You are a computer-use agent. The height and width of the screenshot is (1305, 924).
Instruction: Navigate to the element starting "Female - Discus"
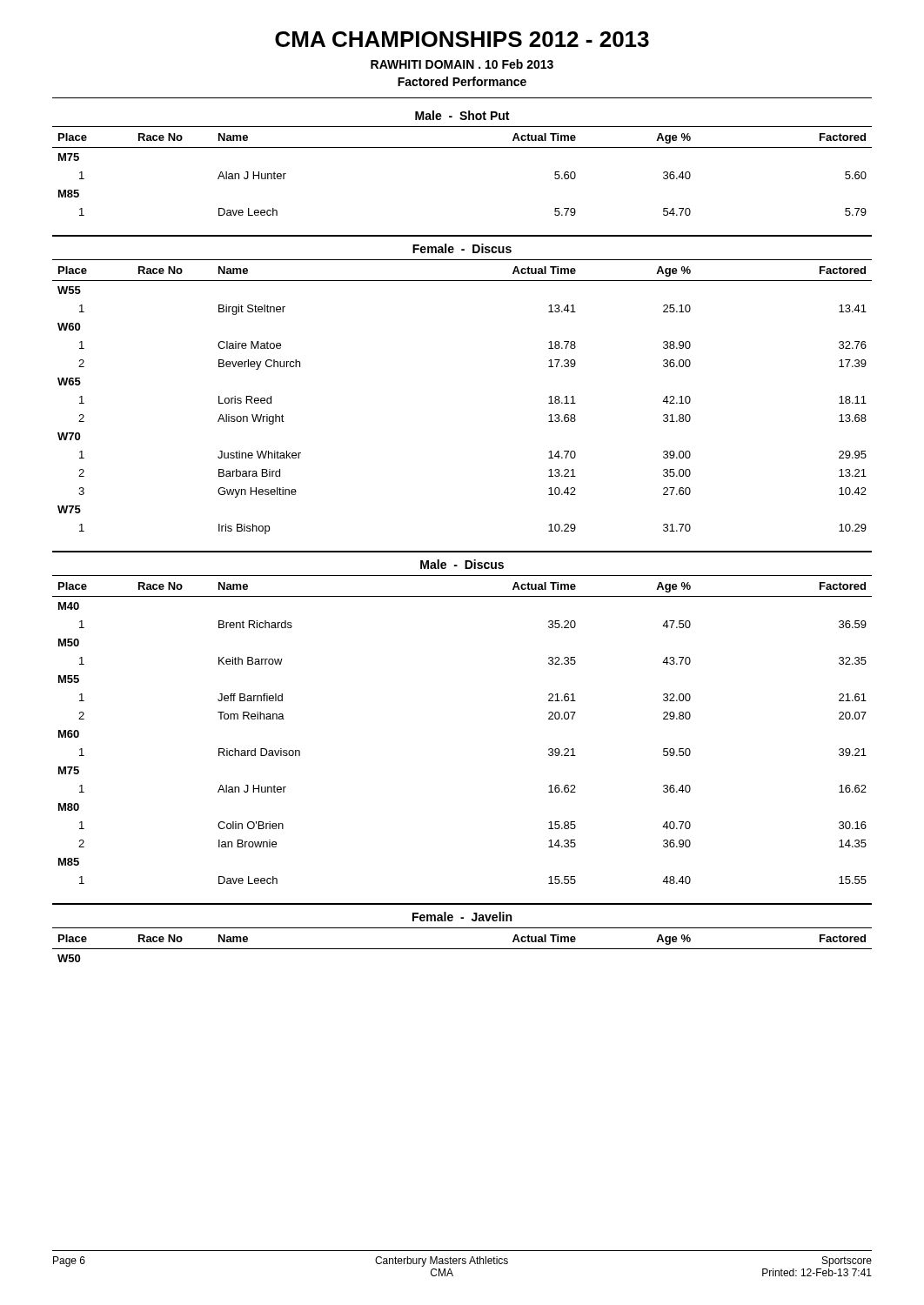(462, 249)
